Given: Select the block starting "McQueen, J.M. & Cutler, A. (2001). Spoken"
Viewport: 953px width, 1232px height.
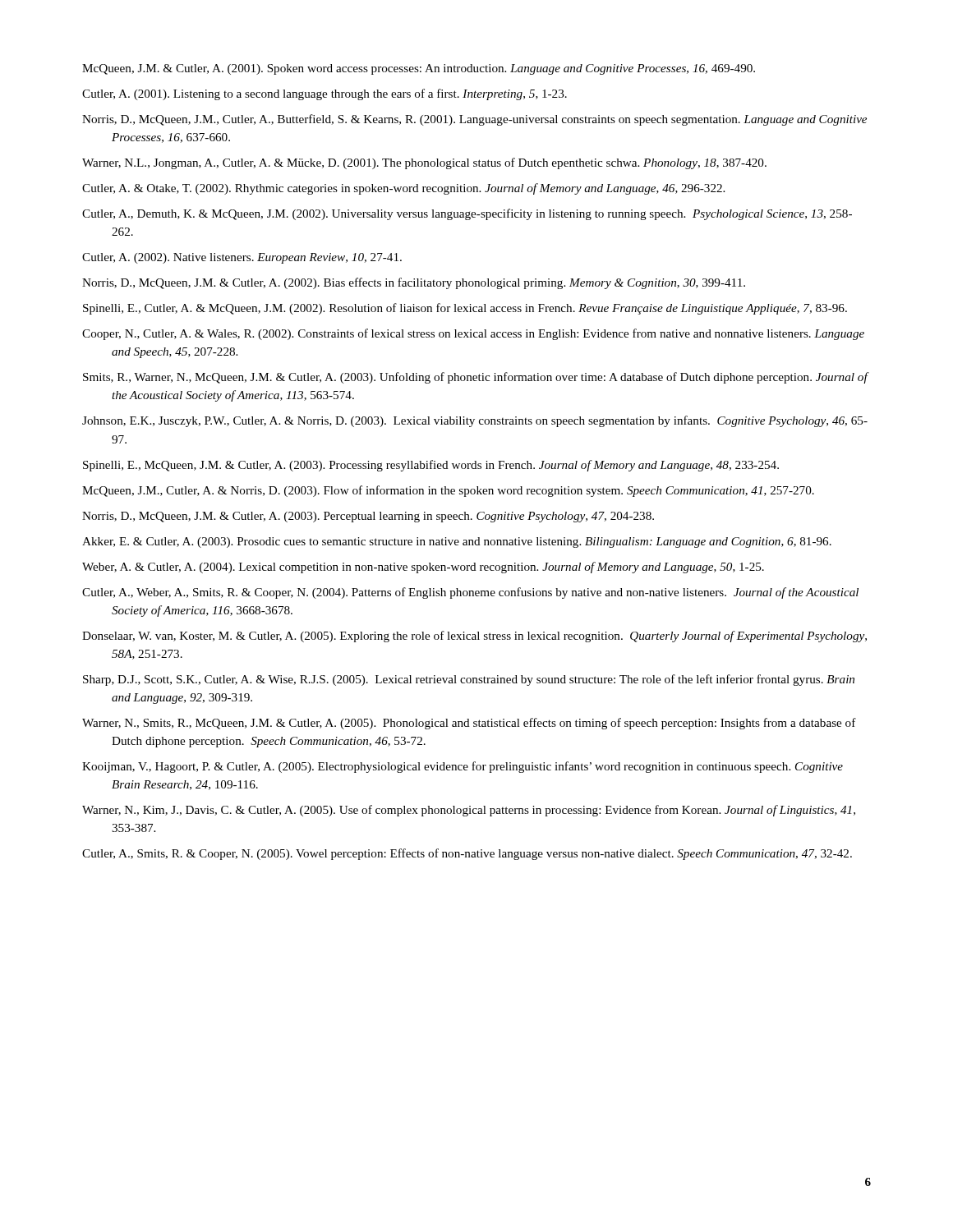Looking at the screenshot, I should (x=419, y=68).
